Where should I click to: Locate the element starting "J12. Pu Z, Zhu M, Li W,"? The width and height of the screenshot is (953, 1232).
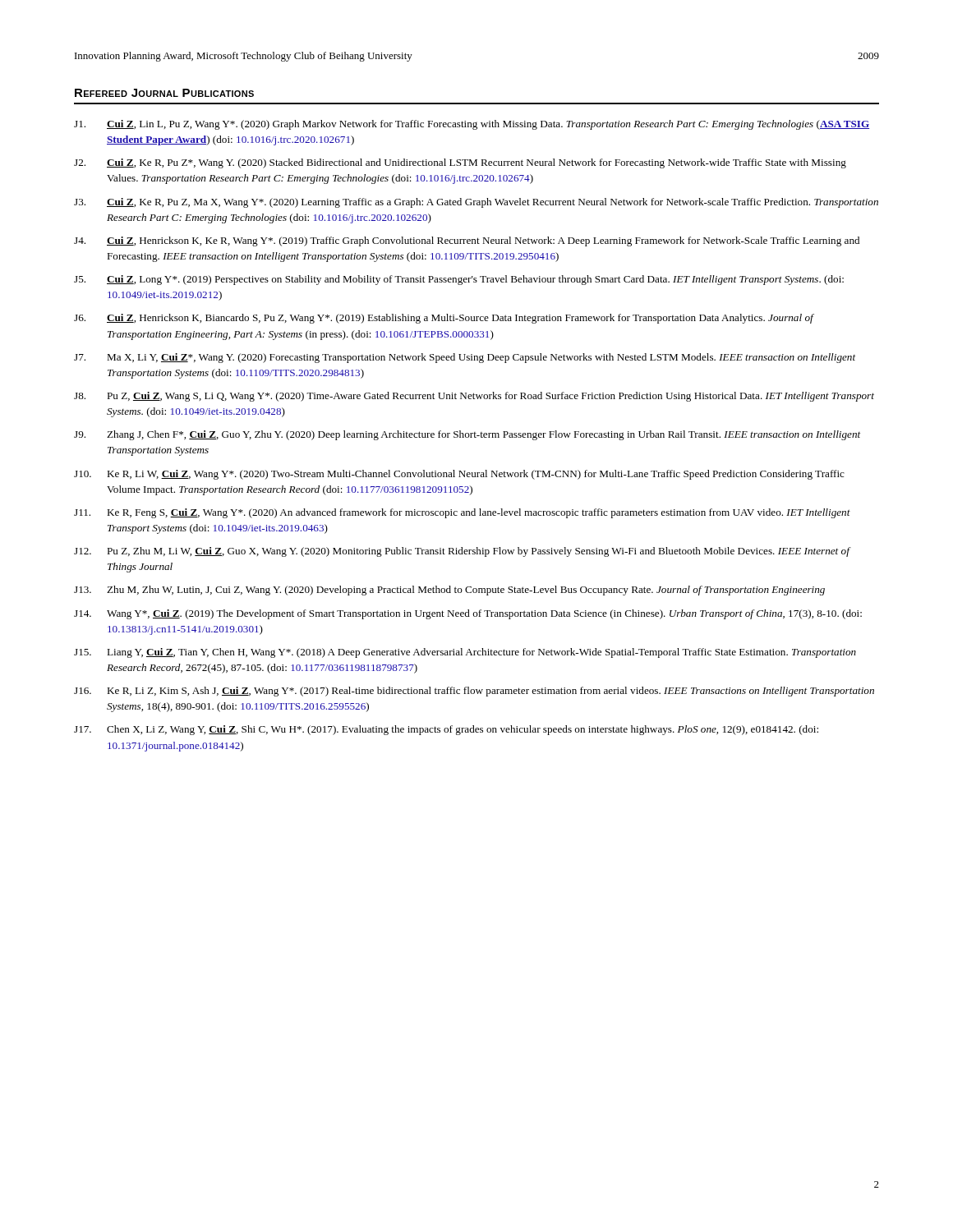pyautogui.click(x=476, y=559)
